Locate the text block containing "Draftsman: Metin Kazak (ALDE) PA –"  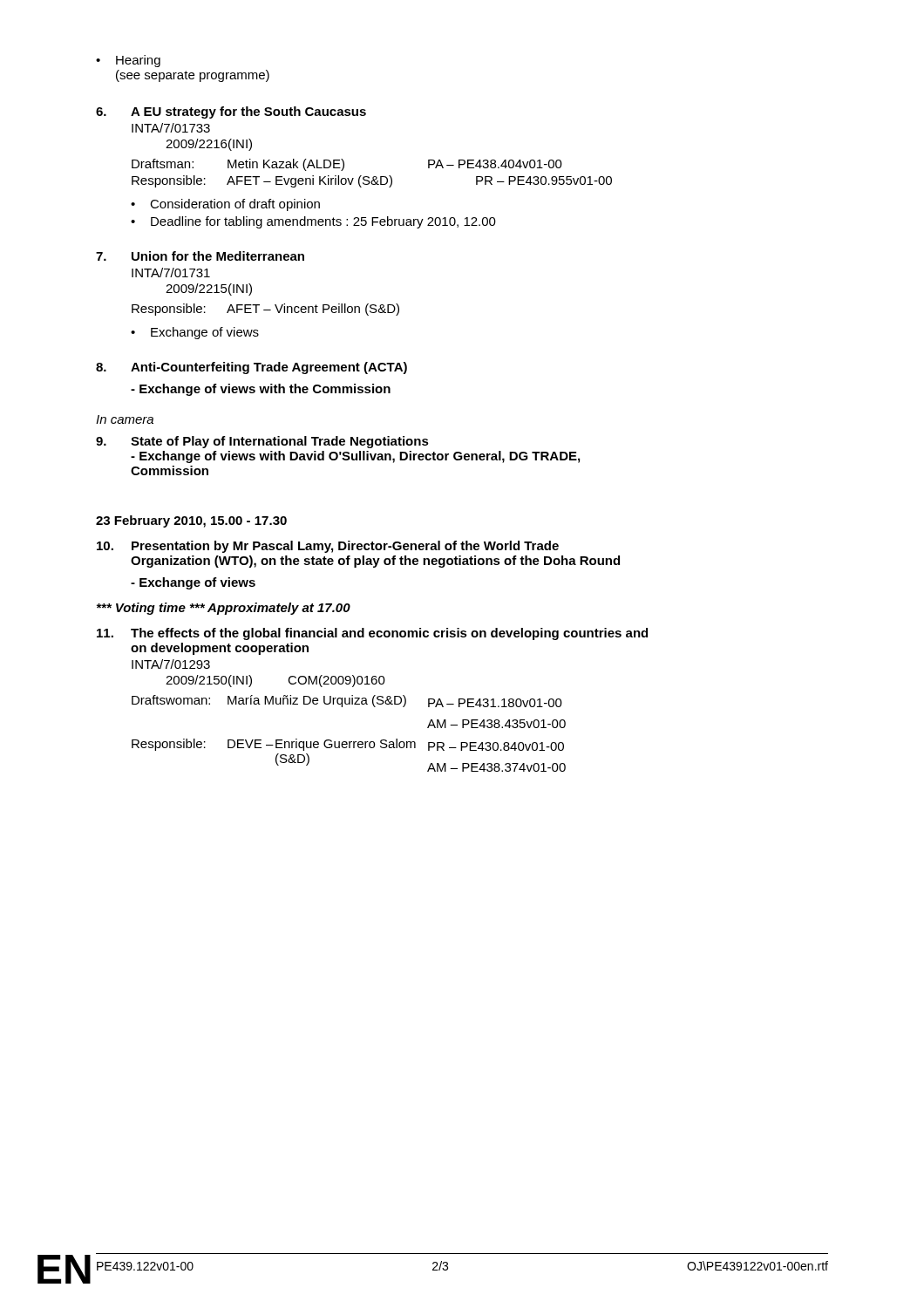[x=488, y=172]
